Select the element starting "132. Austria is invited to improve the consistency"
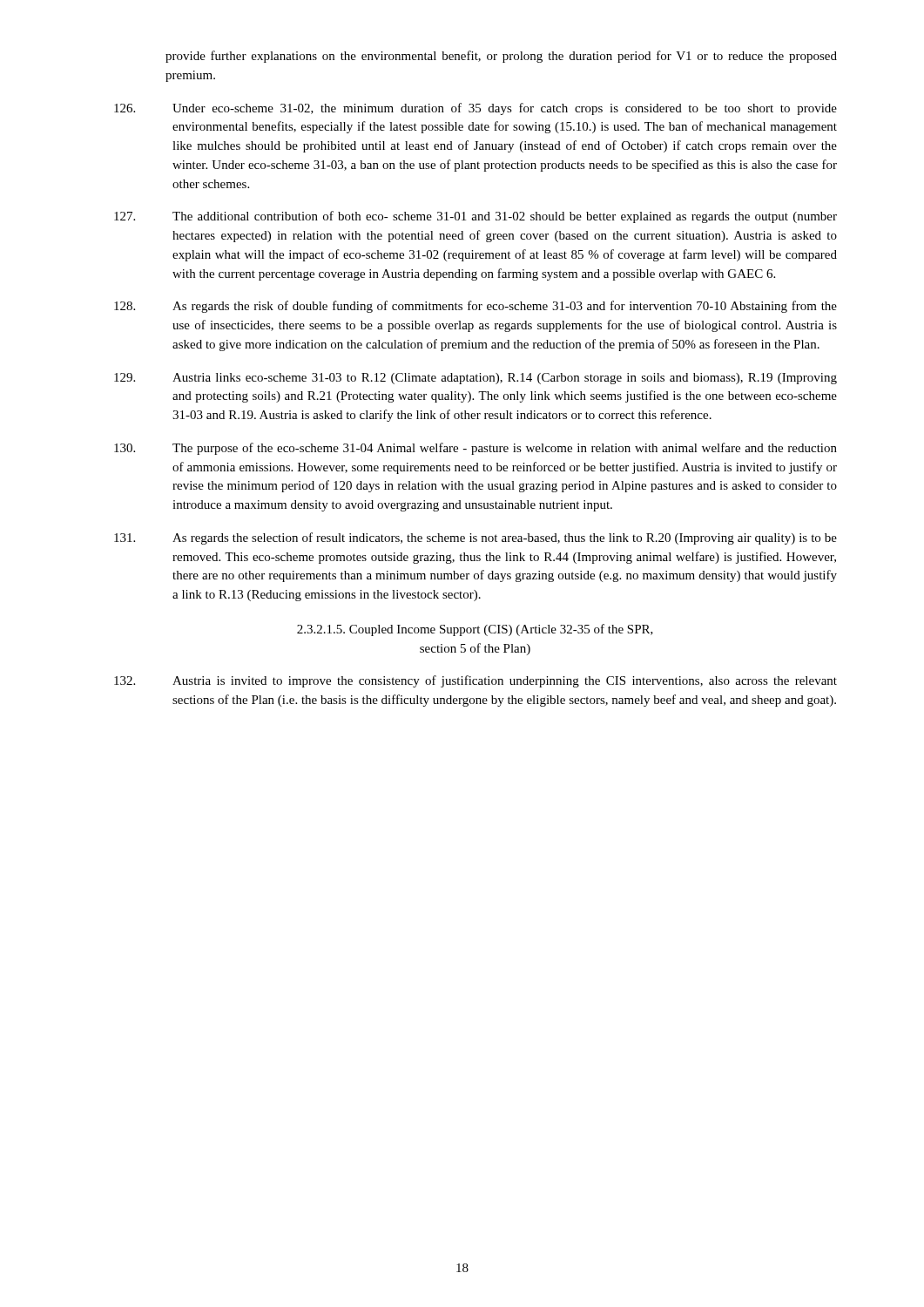Image resolution: width=924 pixels, height=1307 pixels. pos(475,691)
